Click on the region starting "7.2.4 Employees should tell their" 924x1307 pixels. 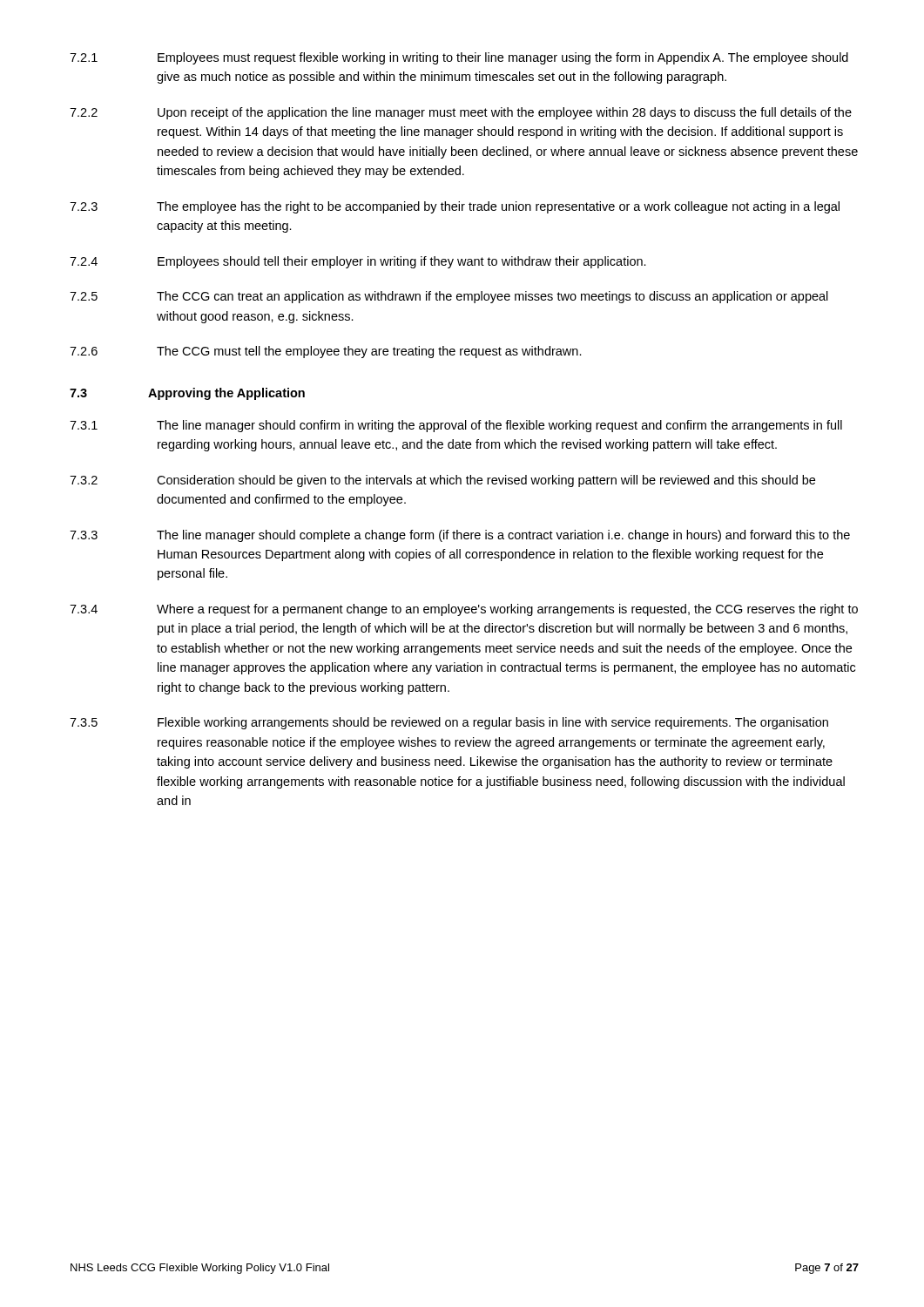pos(464,261)
